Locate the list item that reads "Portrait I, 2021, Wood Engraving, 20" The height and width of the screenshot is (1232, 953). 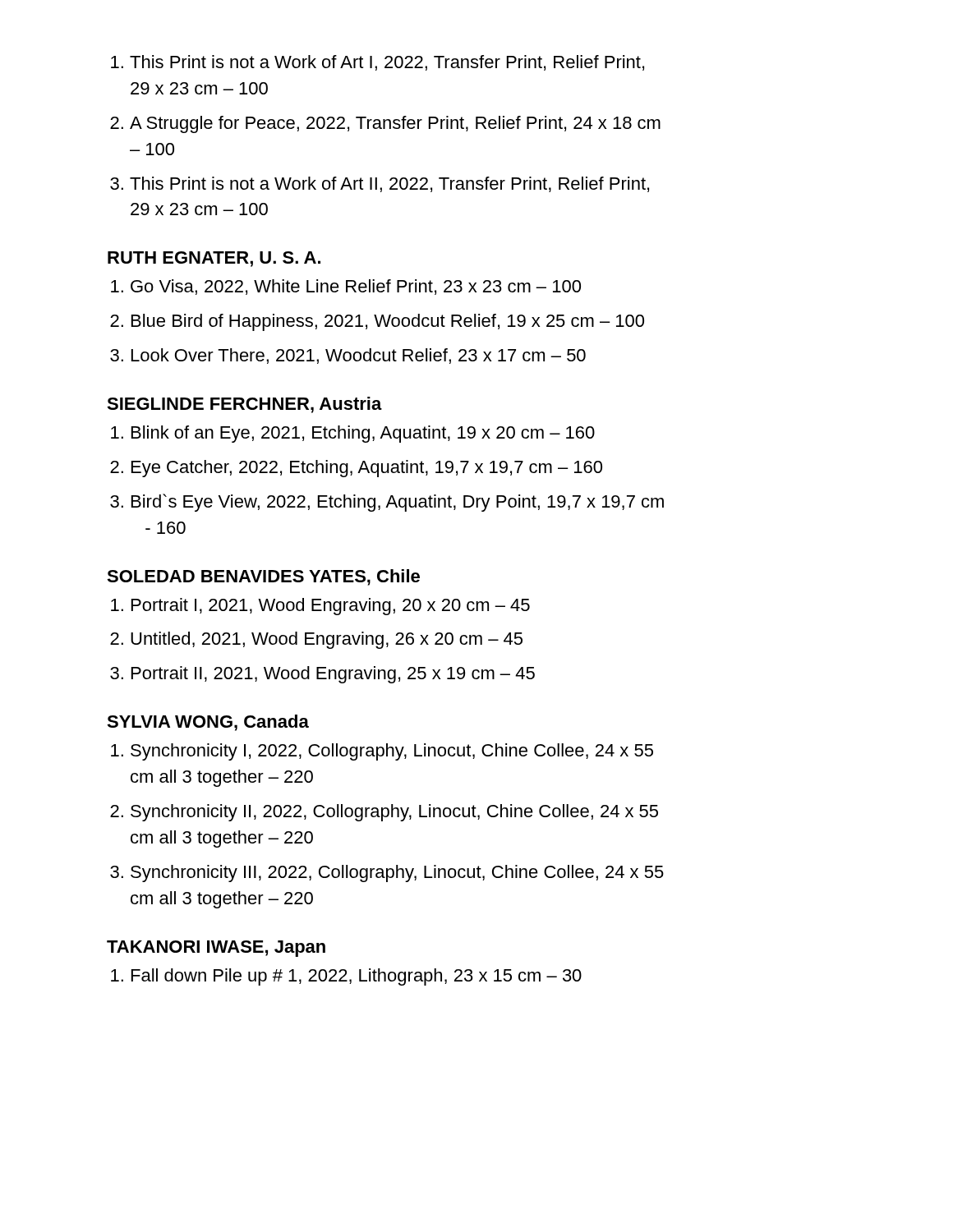click(x=509, y=605)
